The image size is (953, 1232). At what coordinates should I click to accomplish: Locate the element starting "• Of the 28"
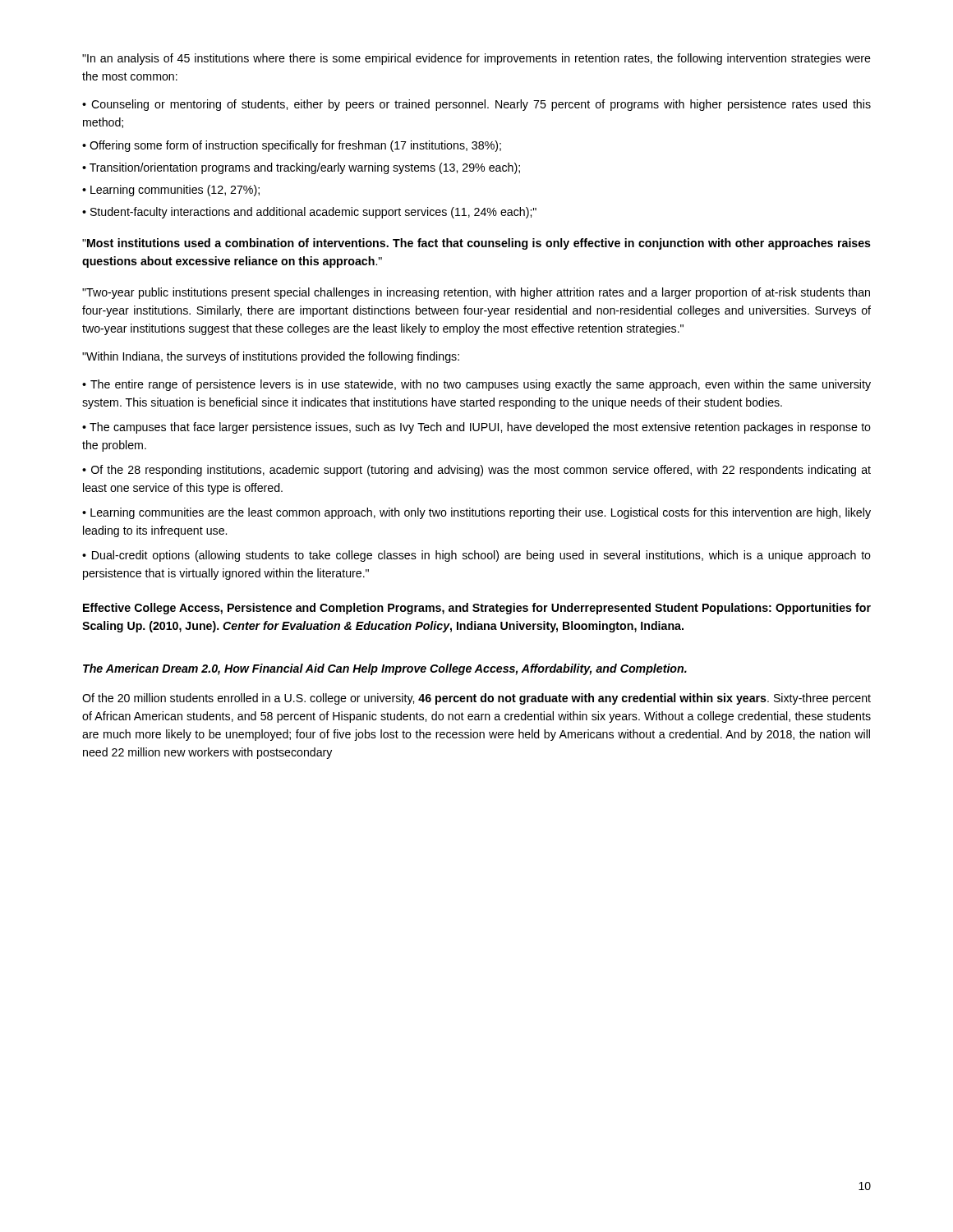click(x=476, y=479)
